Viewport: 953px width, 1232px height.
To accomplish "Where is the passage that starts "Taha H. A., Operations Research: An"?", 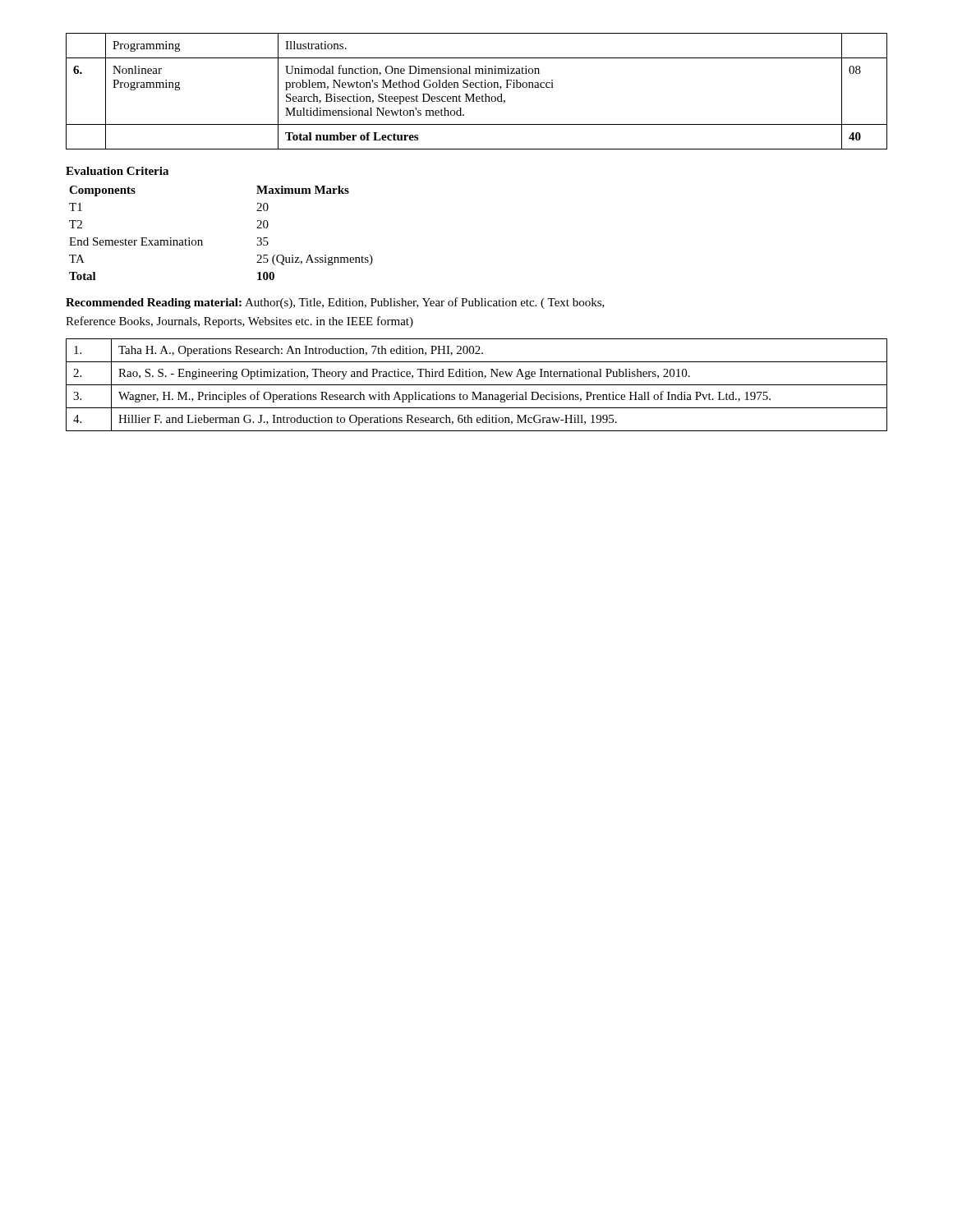I will pos(476,350).
